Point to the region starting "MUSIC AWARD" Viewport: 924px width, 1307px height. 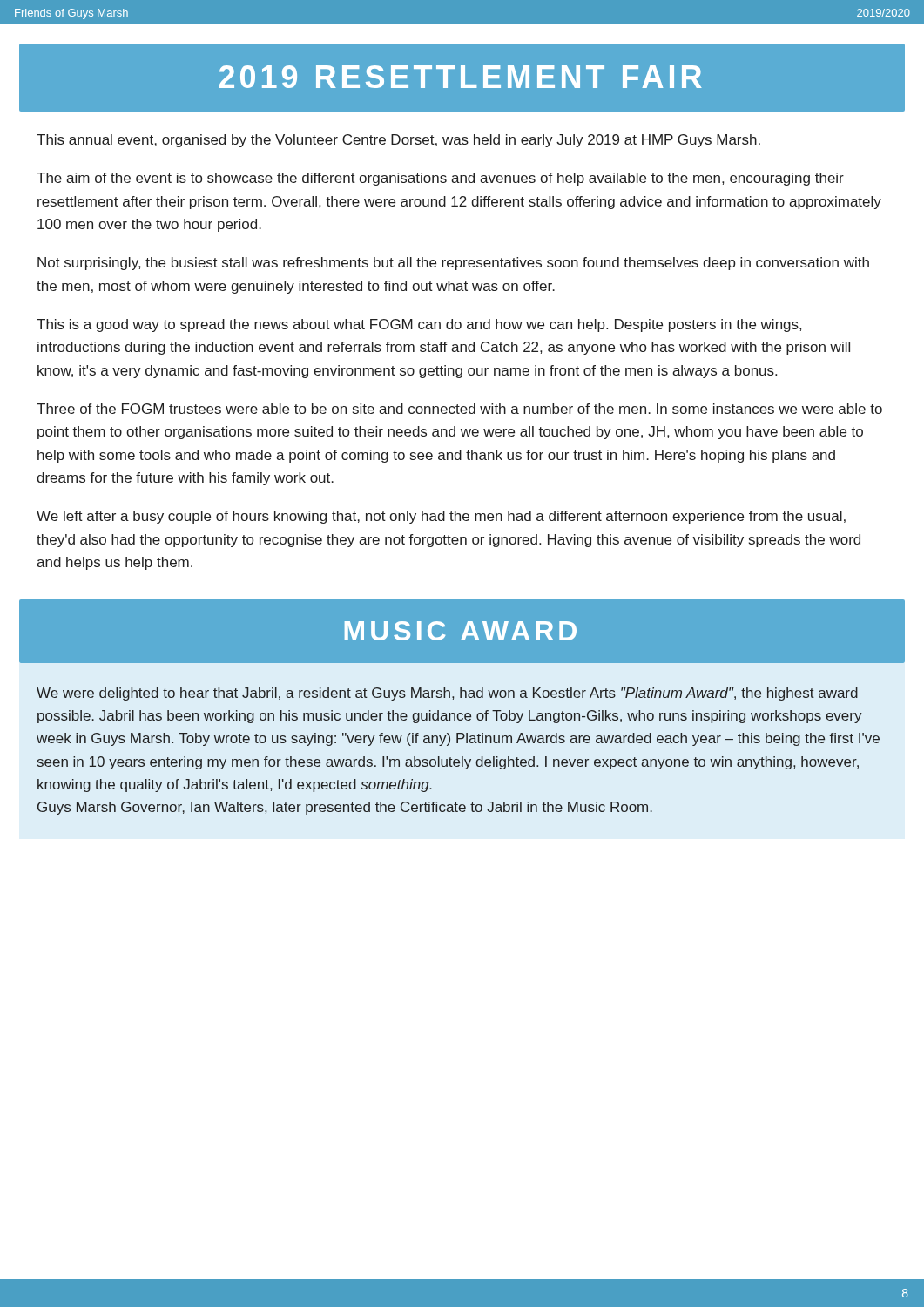coord(462,631)
